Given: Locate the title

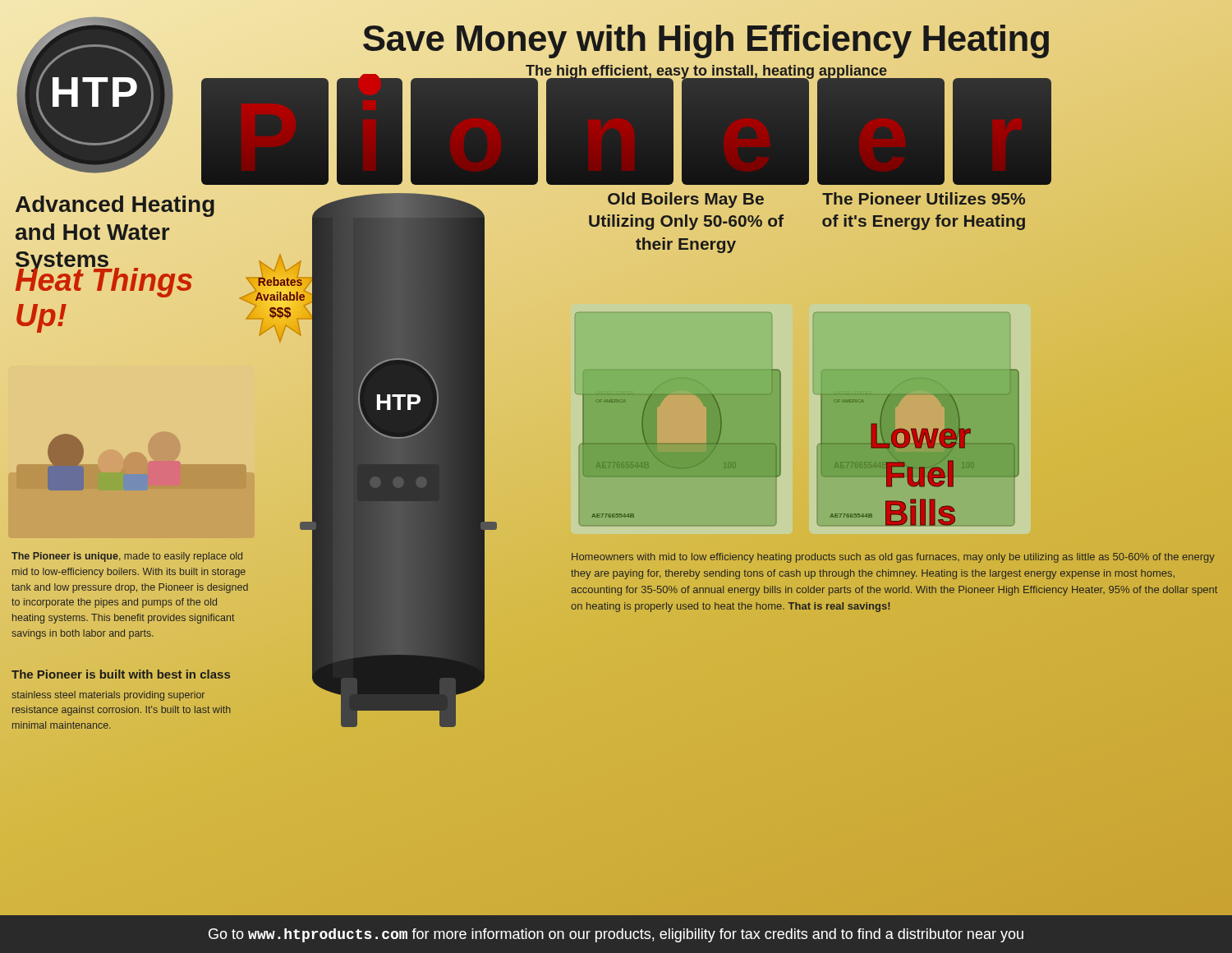Looking at the screenshot, I should [x=706, y=39].
